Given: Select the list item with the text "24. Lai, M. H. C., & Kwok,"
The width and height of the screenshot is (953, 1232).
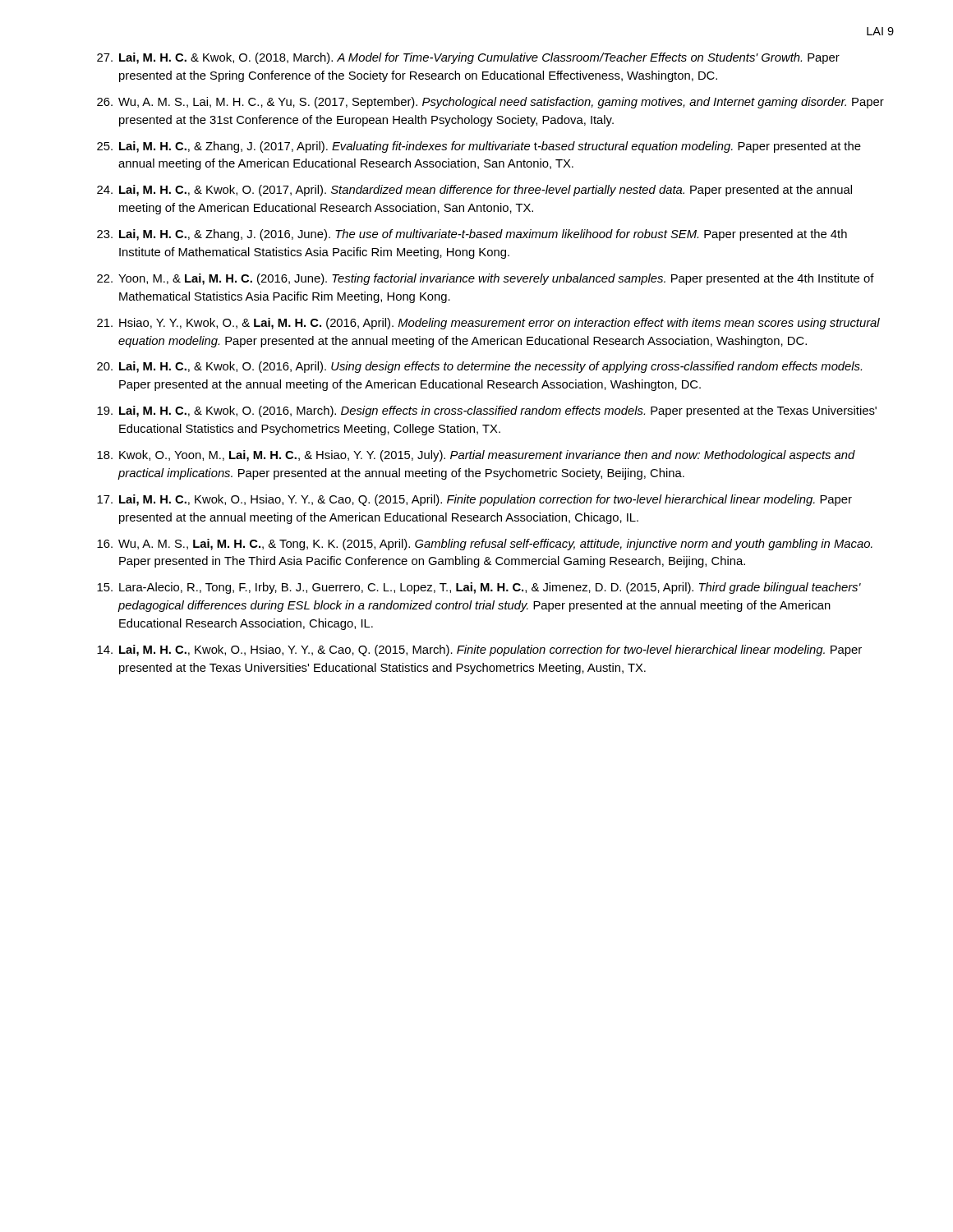Looking at the screenshot, I should (x=485, y=200).
